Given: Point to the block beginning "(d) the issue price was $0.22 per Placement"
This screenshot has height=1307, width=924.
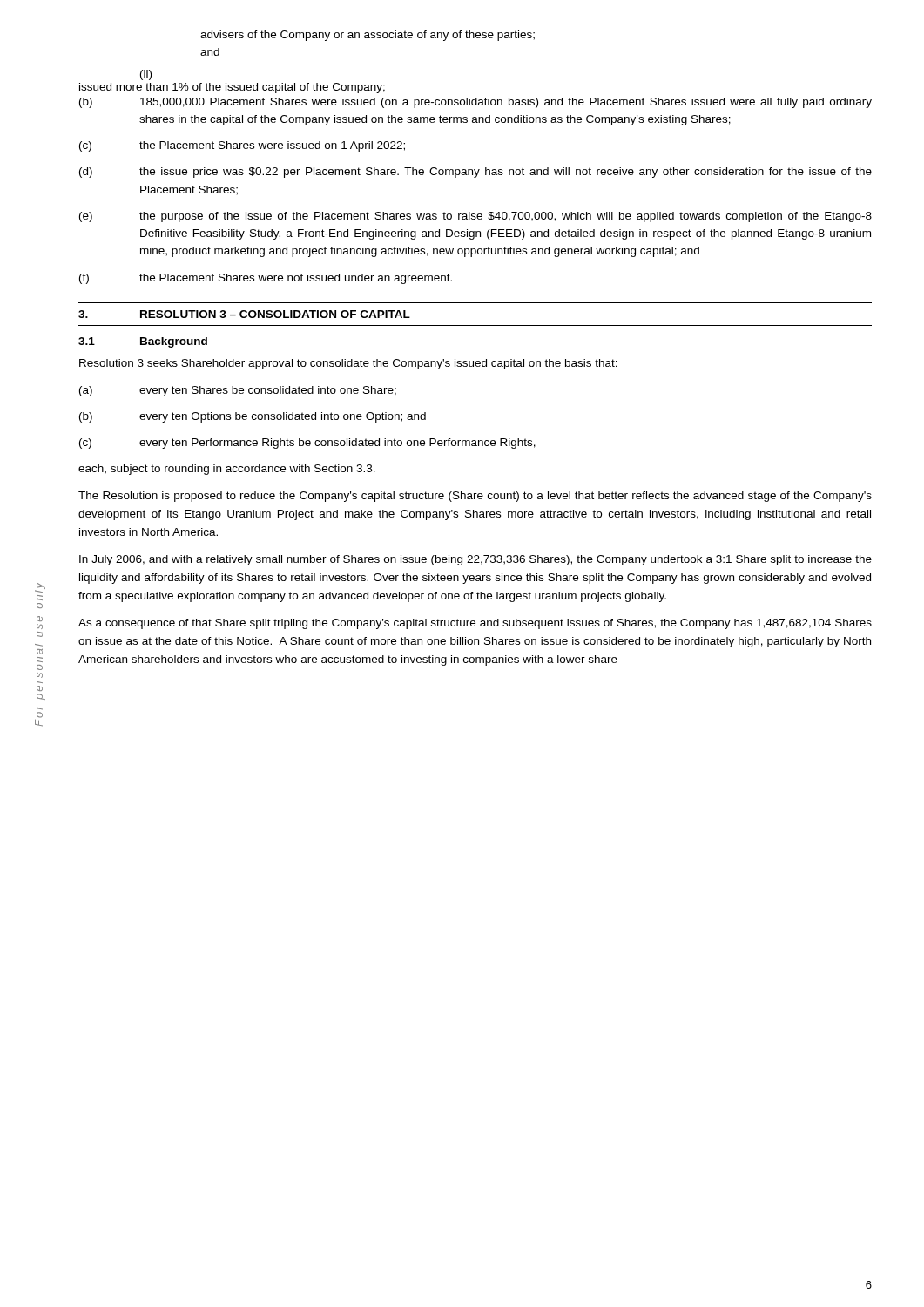Looking at the screenshot, I should pyautogui.click(x=475, y=181).
